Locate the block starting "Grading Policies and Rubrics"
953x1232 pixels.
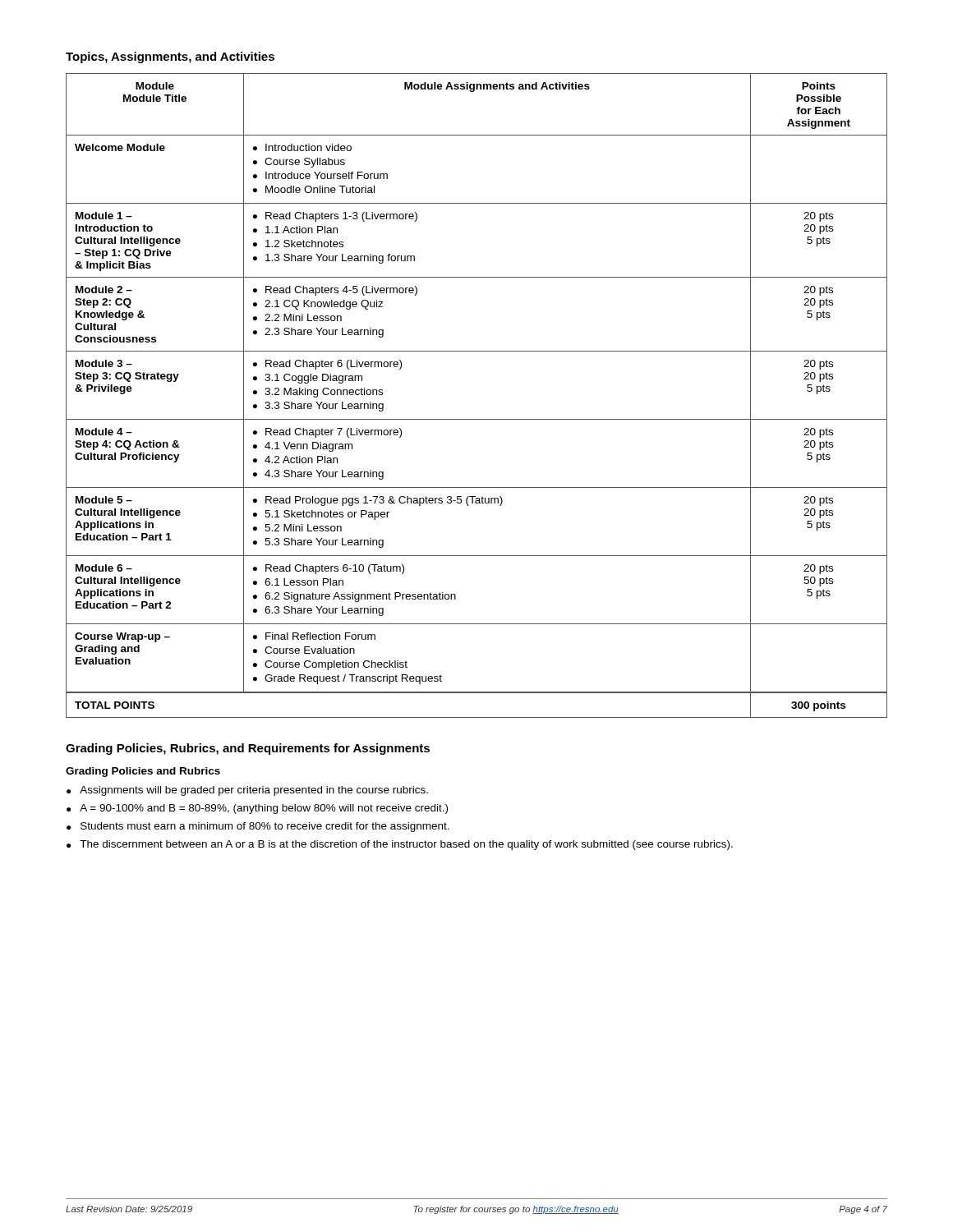143,771
